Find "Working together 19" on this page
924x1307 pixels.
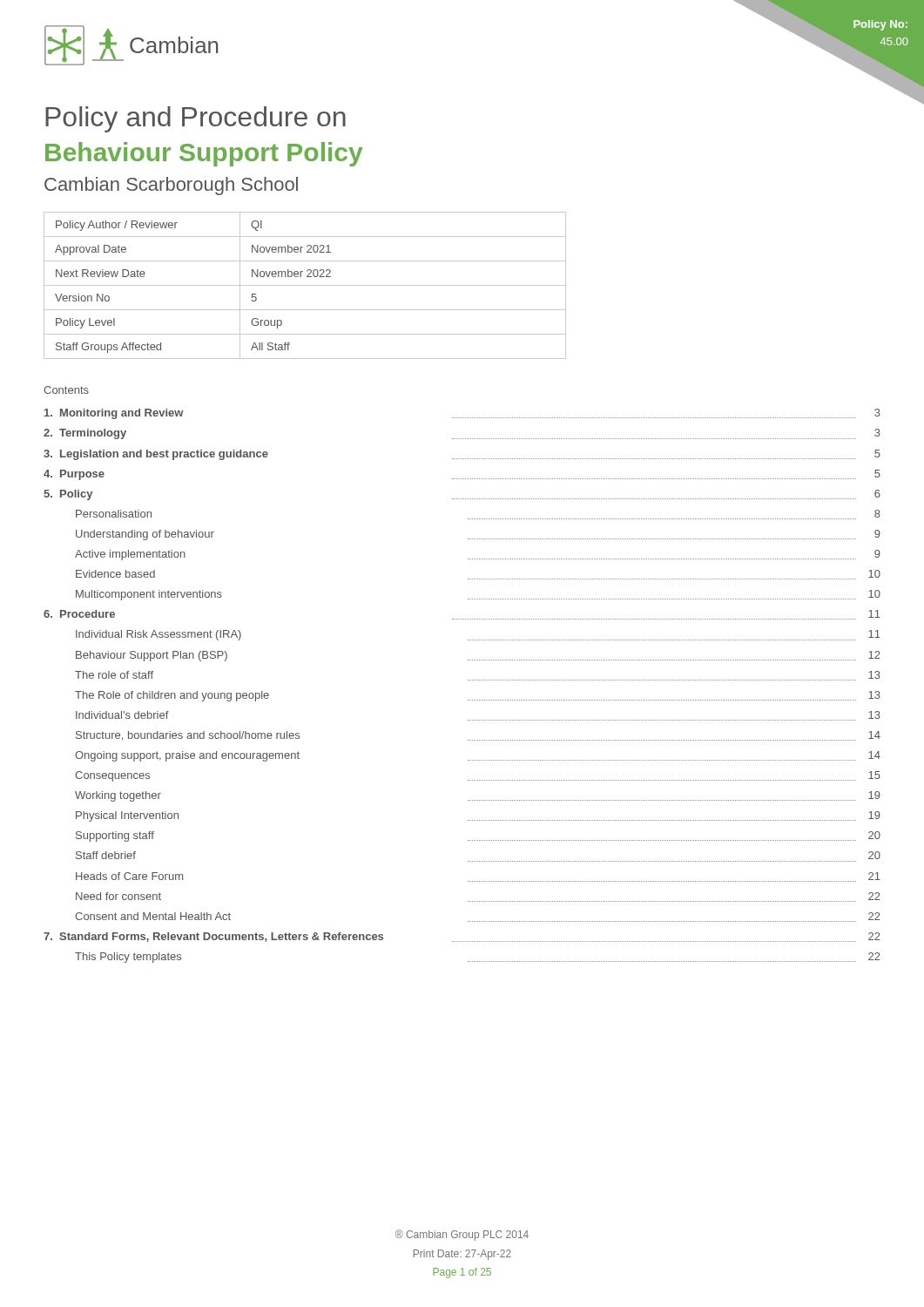(478, 796)
